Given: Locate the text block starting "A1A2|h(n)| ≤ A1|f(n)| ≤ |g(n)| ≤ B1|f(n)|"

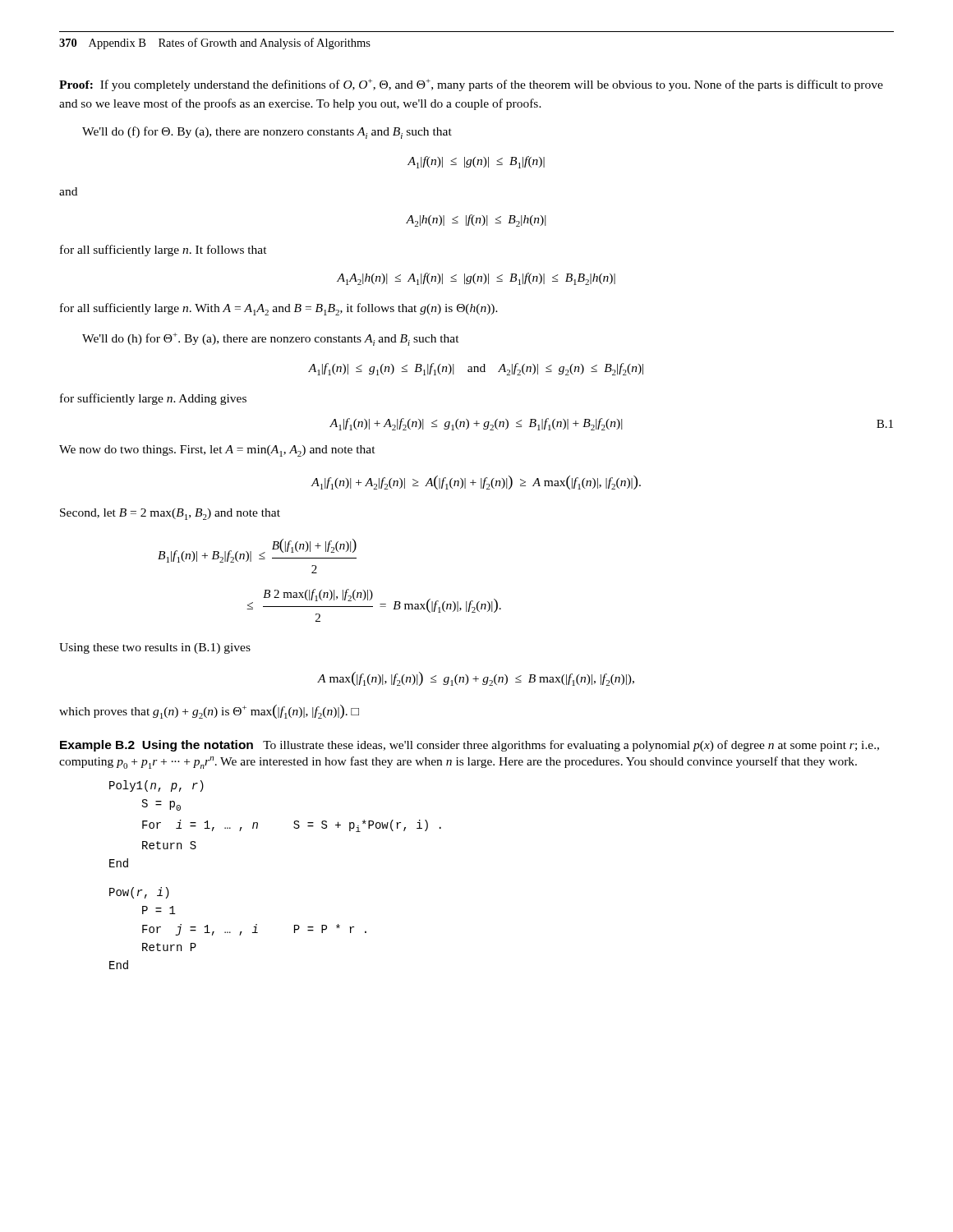Looking at the screenshot, I should click(476, 279).
